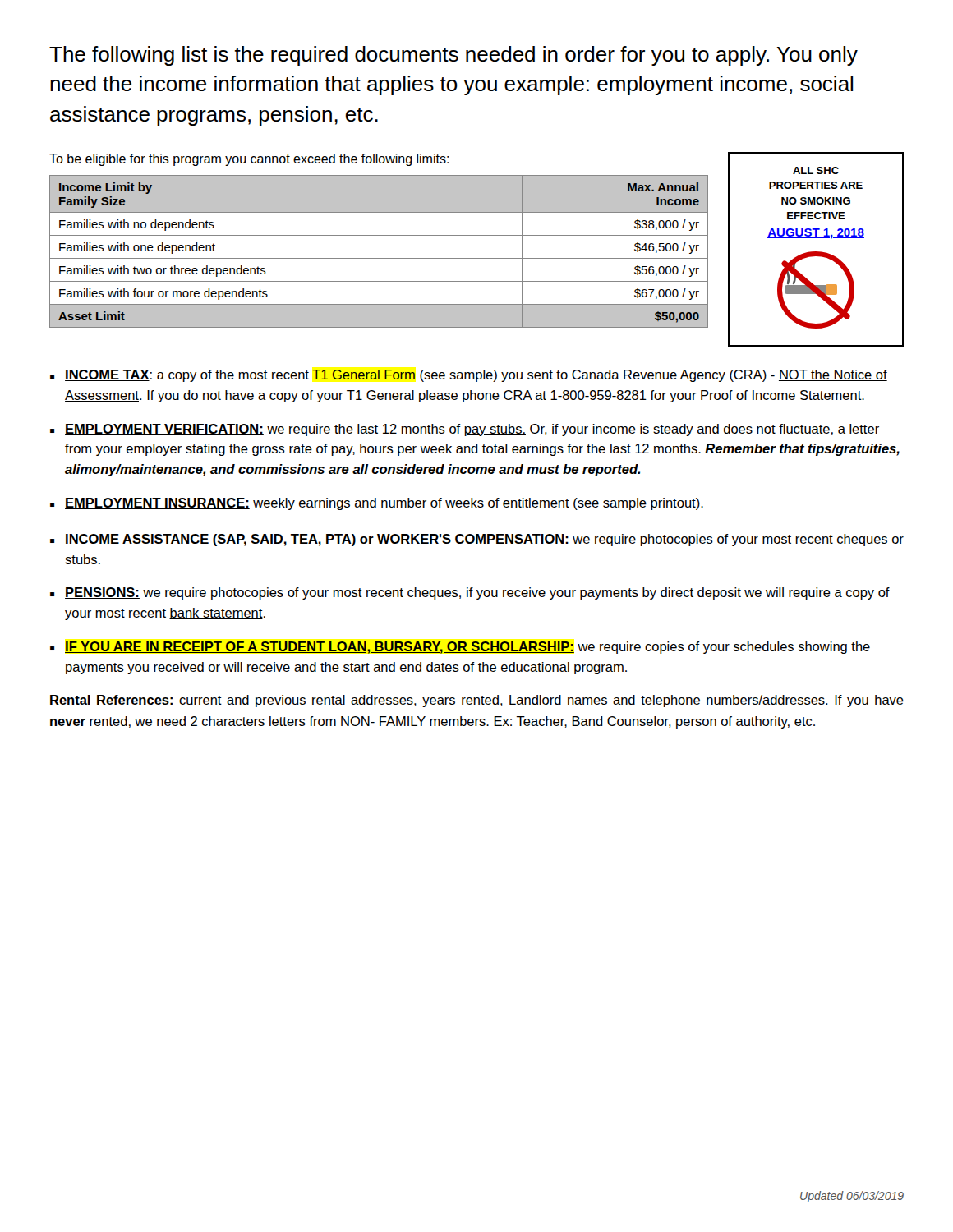Navigate to the element starting "Rental References: current and previous rental addresses, years"
953x1232 pixels.
tap(476, 710)
